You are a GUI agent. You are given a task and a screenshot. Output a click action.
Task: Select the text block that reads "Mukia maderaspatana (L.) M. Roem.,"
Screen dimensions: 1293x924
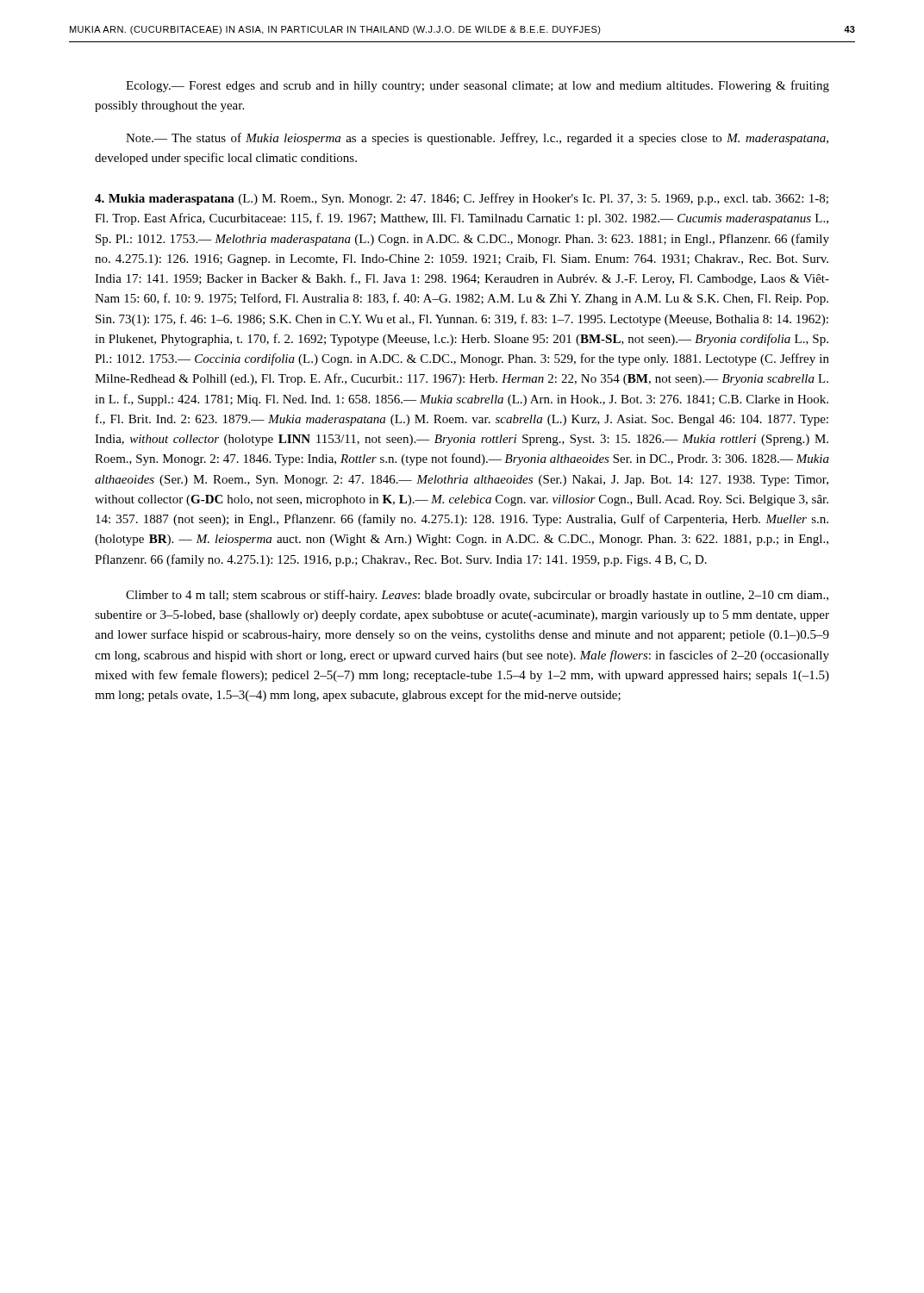[462, 379]
